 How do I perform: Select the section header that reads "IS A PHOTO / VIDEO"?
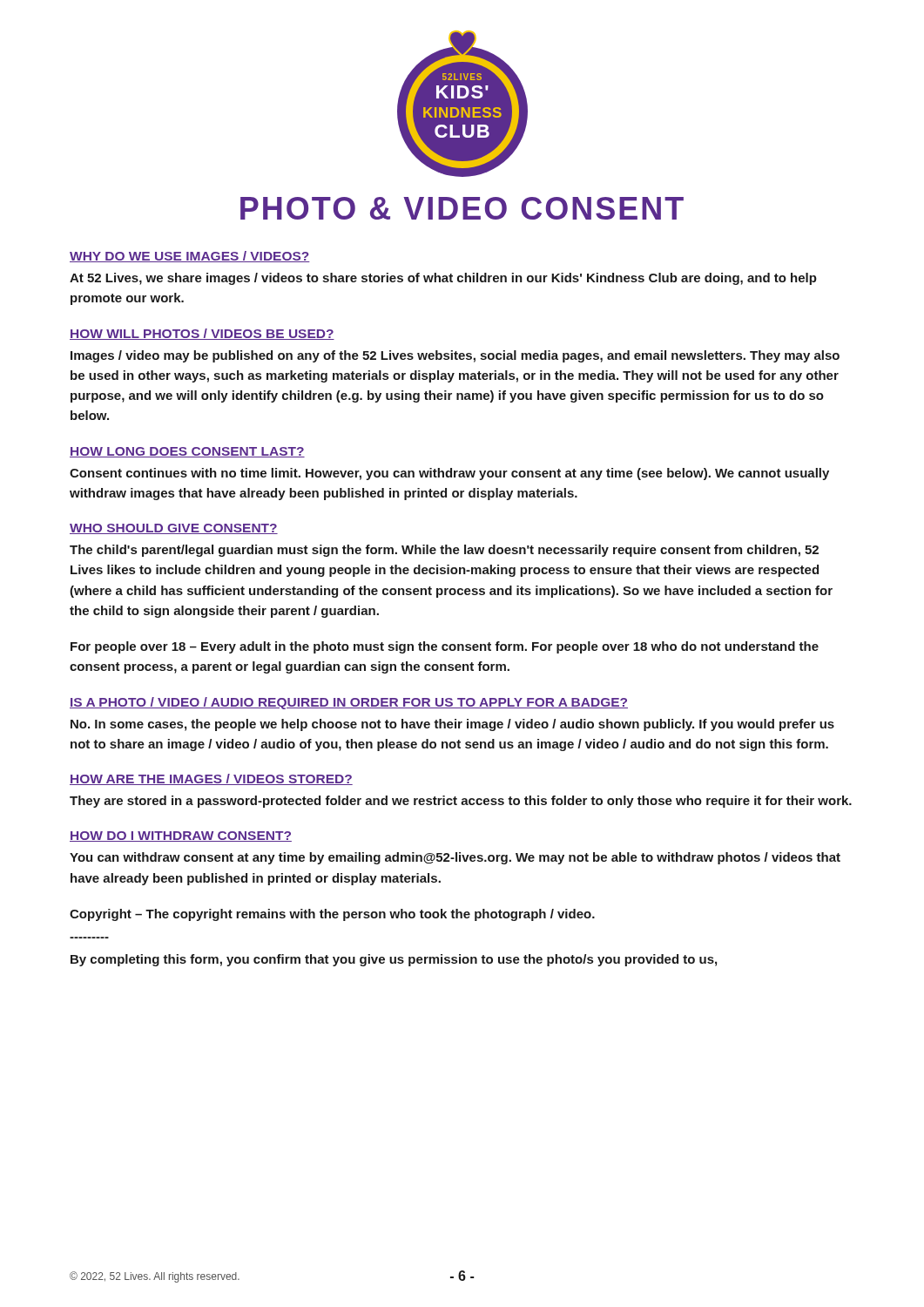pyautogui.click(x=349, y=701)
